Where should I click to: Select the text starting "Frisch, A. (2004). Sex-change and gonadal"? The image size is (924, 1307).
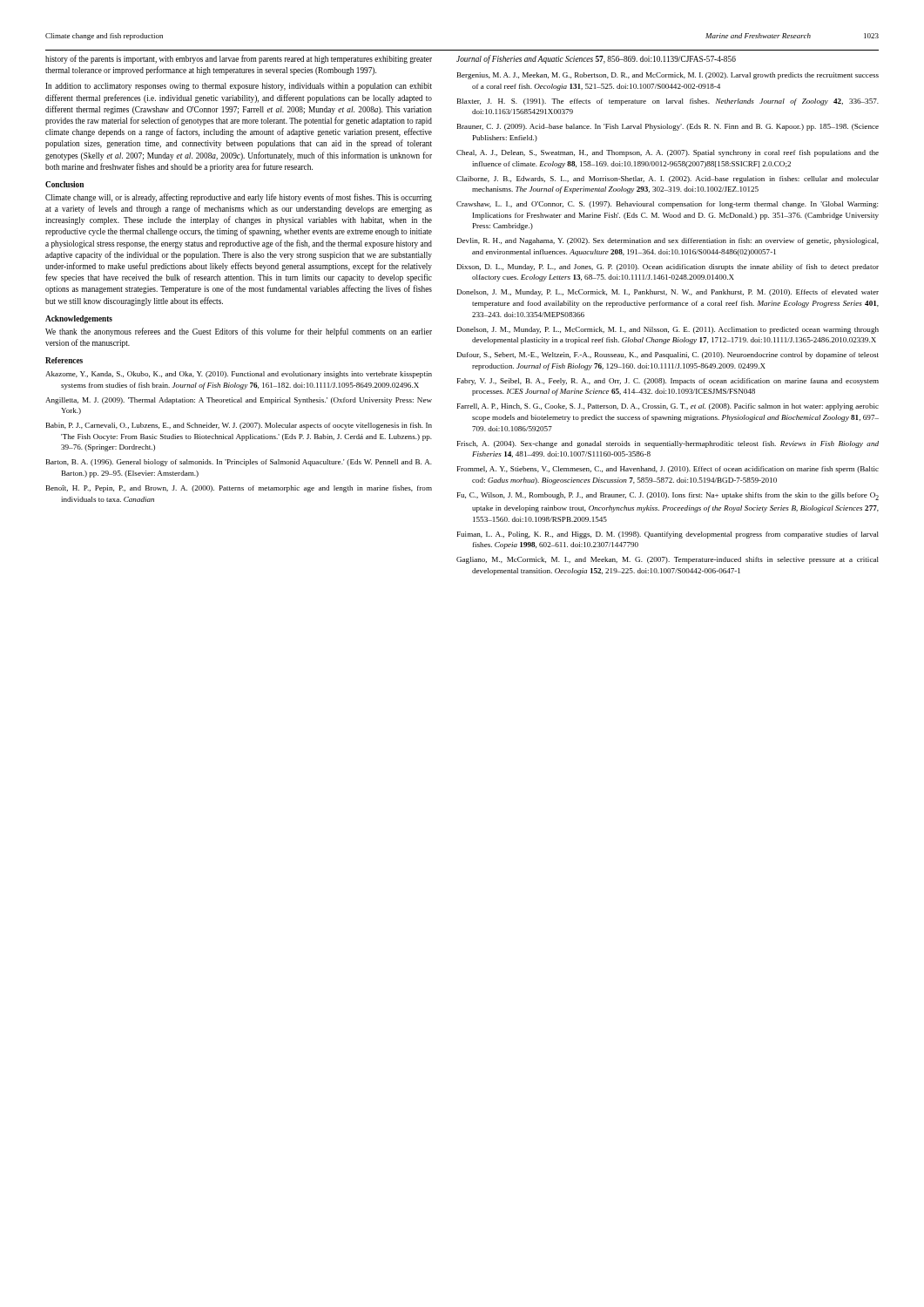point(668,449)
